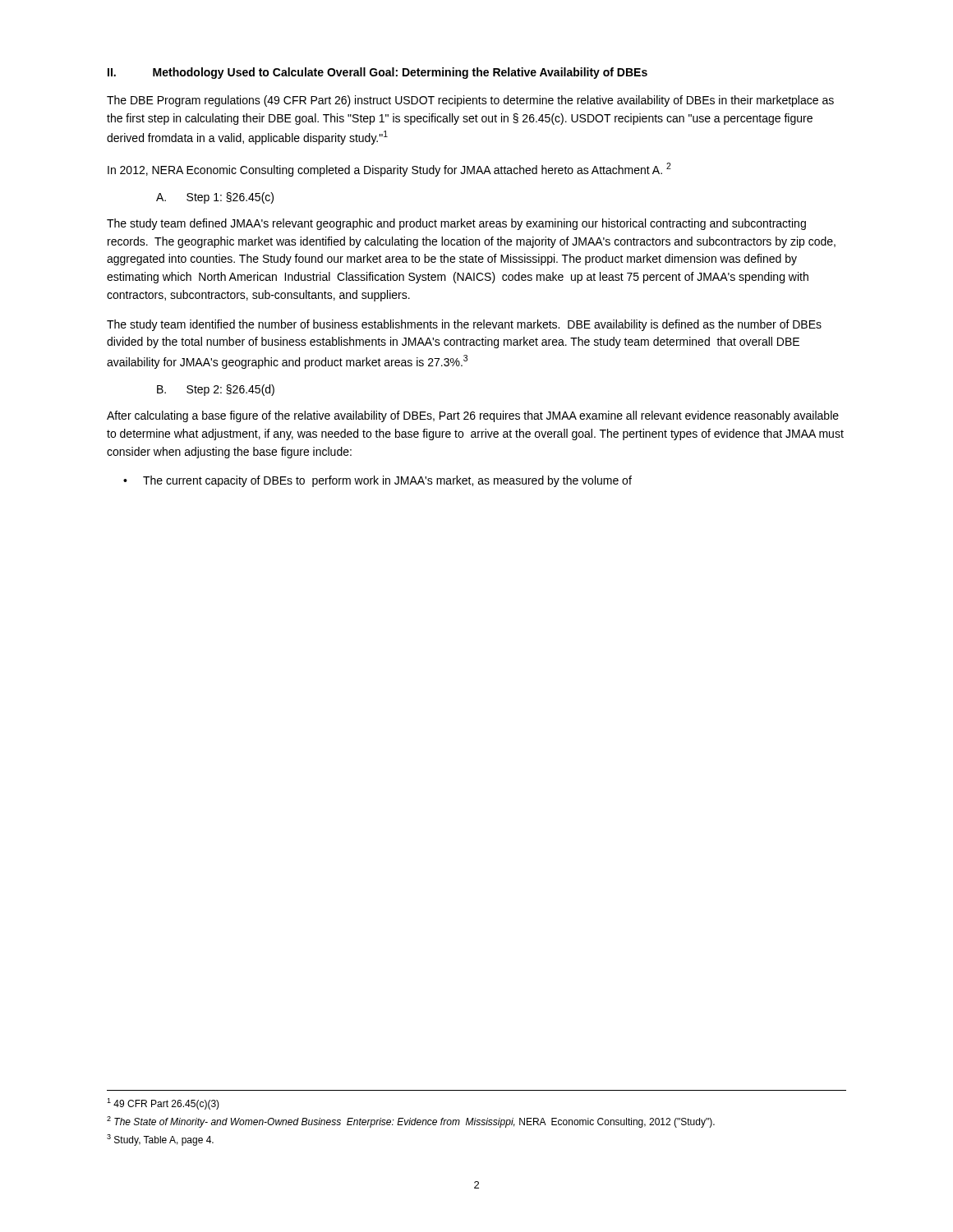Image resolution: width=953 pixels, height=1232 pixels.
Task: Point to "1 49 CFR Part 26.45(c)(3)"
Action: pyautogui.click(x=163, y=1103)
